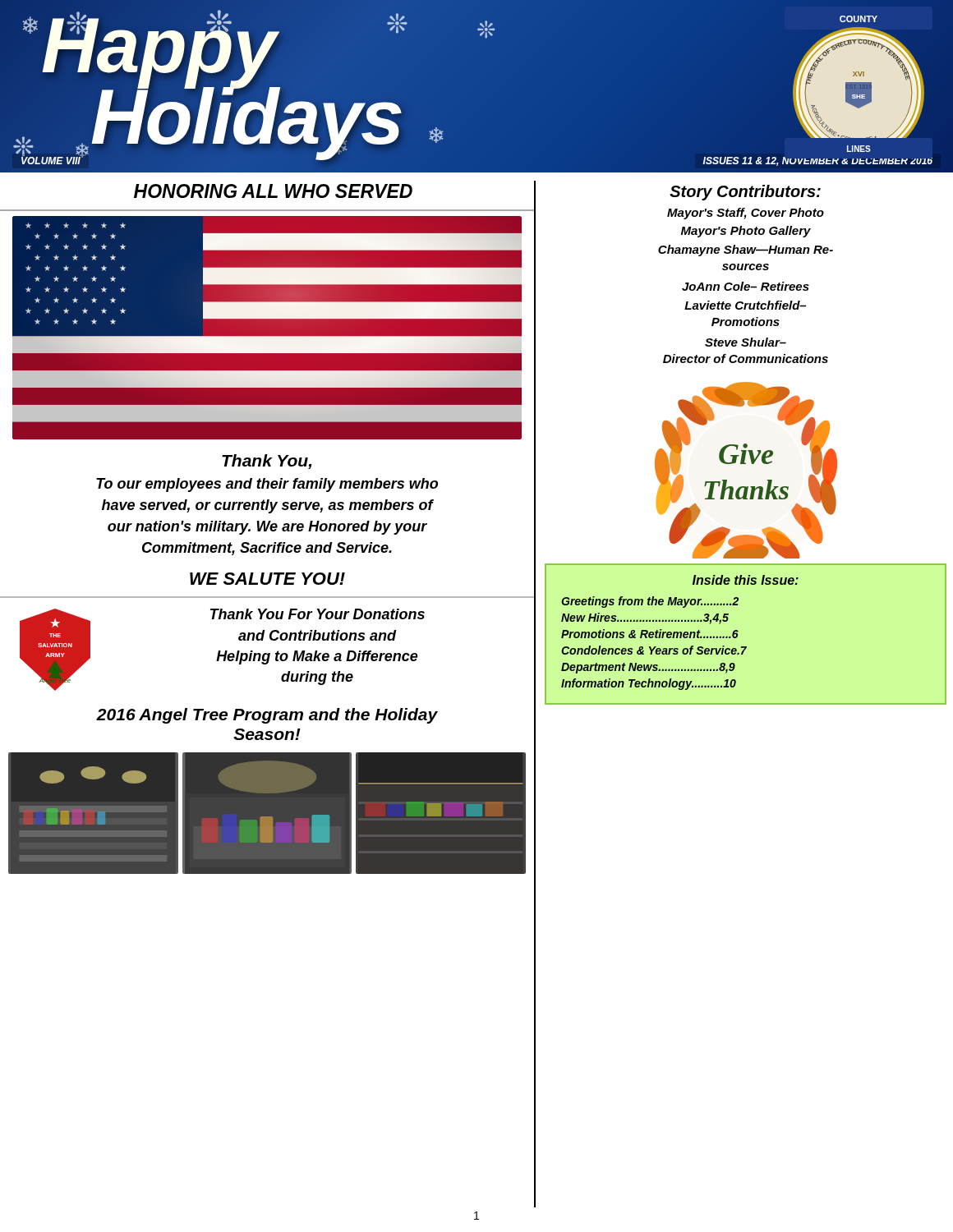953x1232 pixels.
Task: Point to "Mayor's Photo Gallery"
Action: (x=746, y=230)
